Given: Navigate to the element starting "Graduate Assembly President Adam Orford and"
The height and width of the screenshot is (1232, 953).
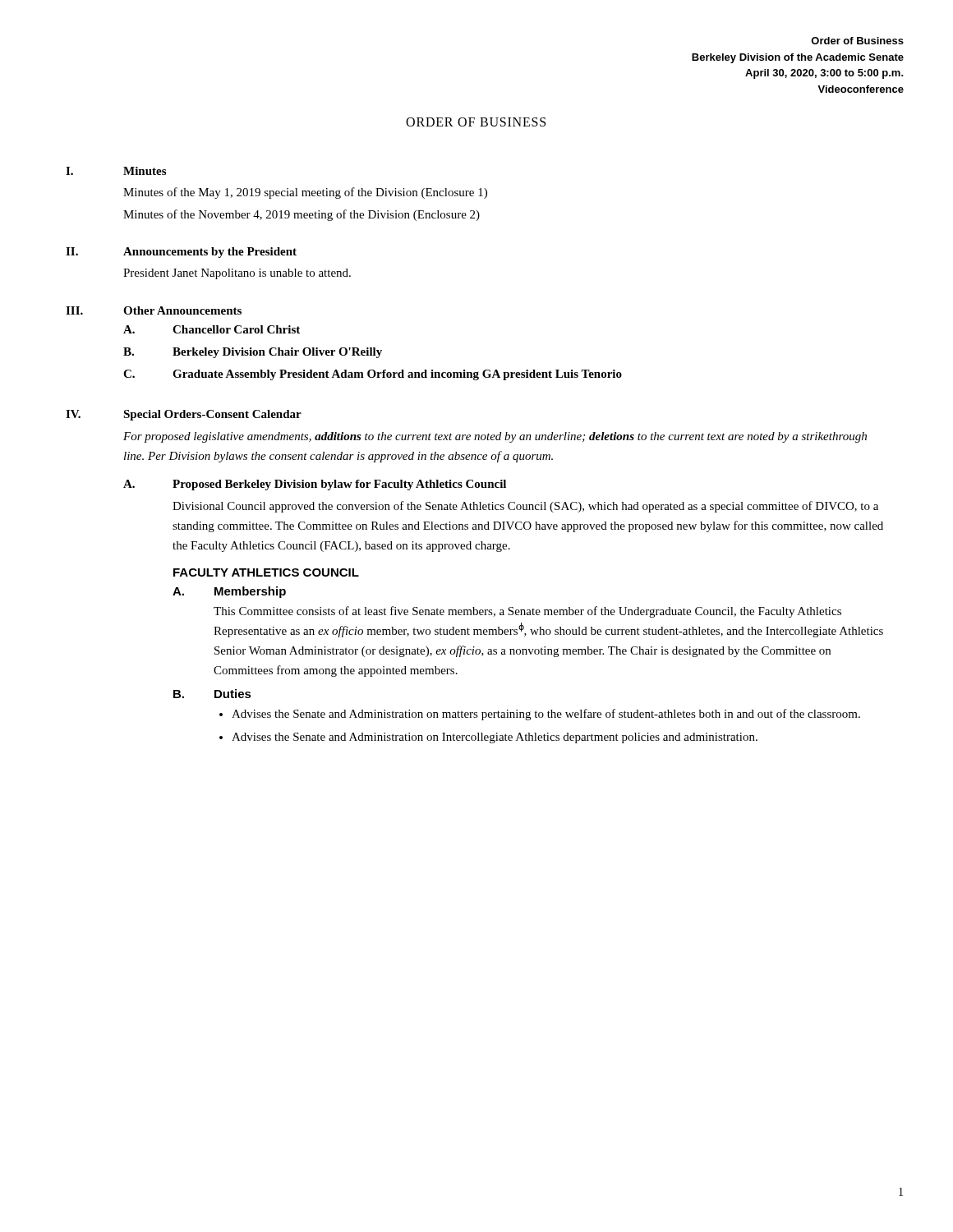Looking at the screenshot, I should [x=397, y=373].
